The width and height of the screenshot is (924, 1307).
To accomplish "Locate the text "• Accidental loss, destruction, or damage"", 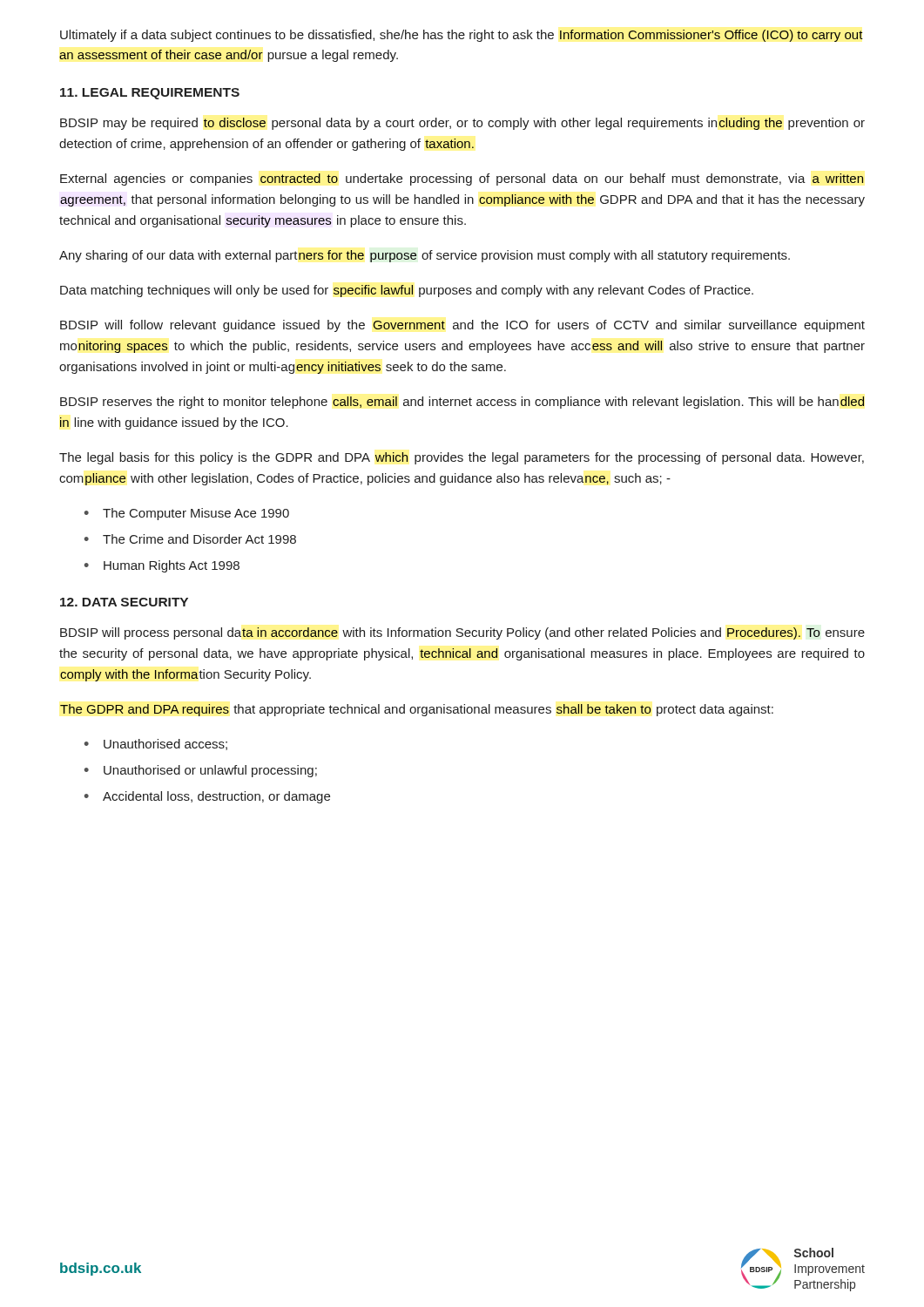I will [207, 797].
